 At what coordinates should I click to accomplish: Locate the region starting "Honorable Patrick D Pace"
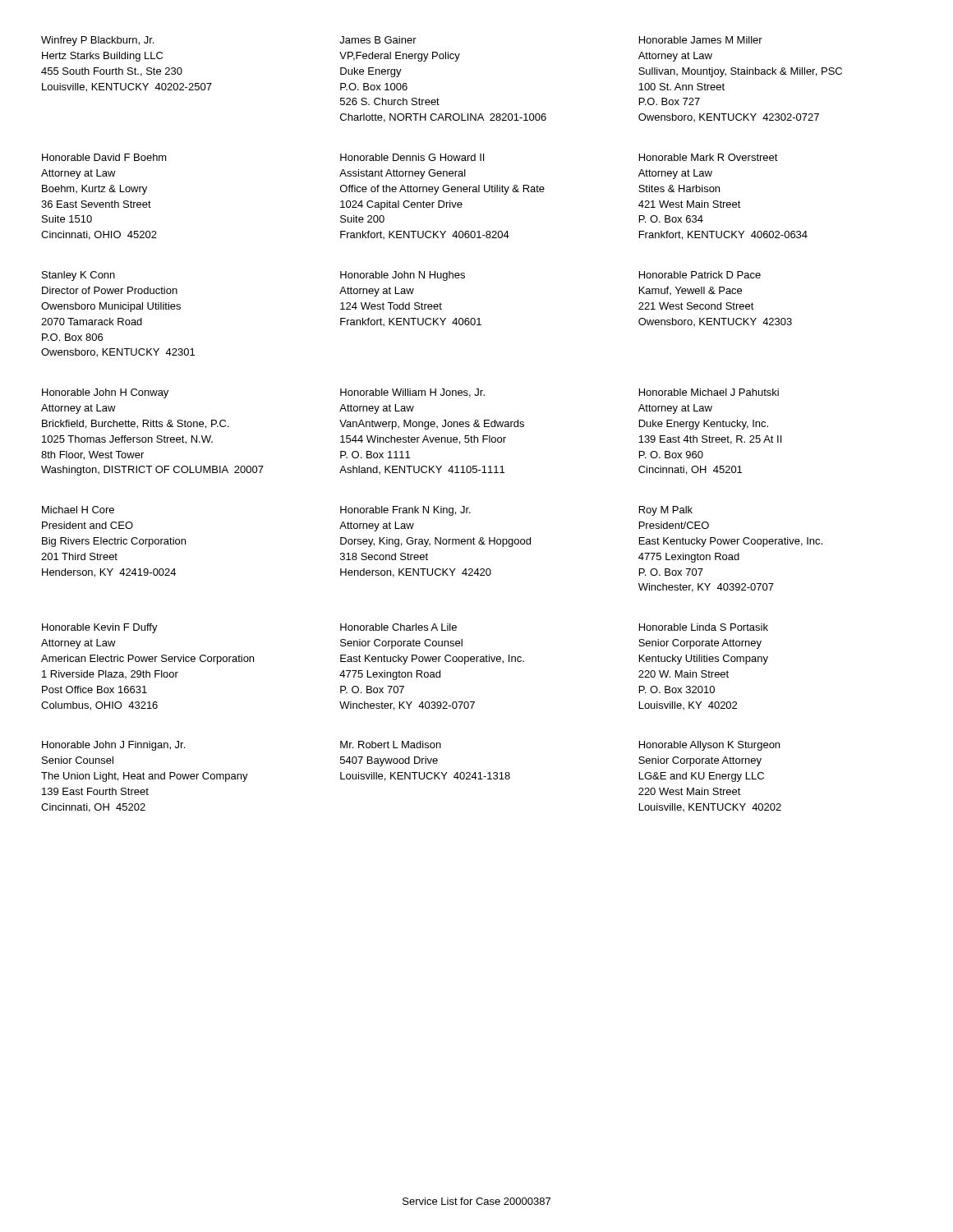(715, 298)
